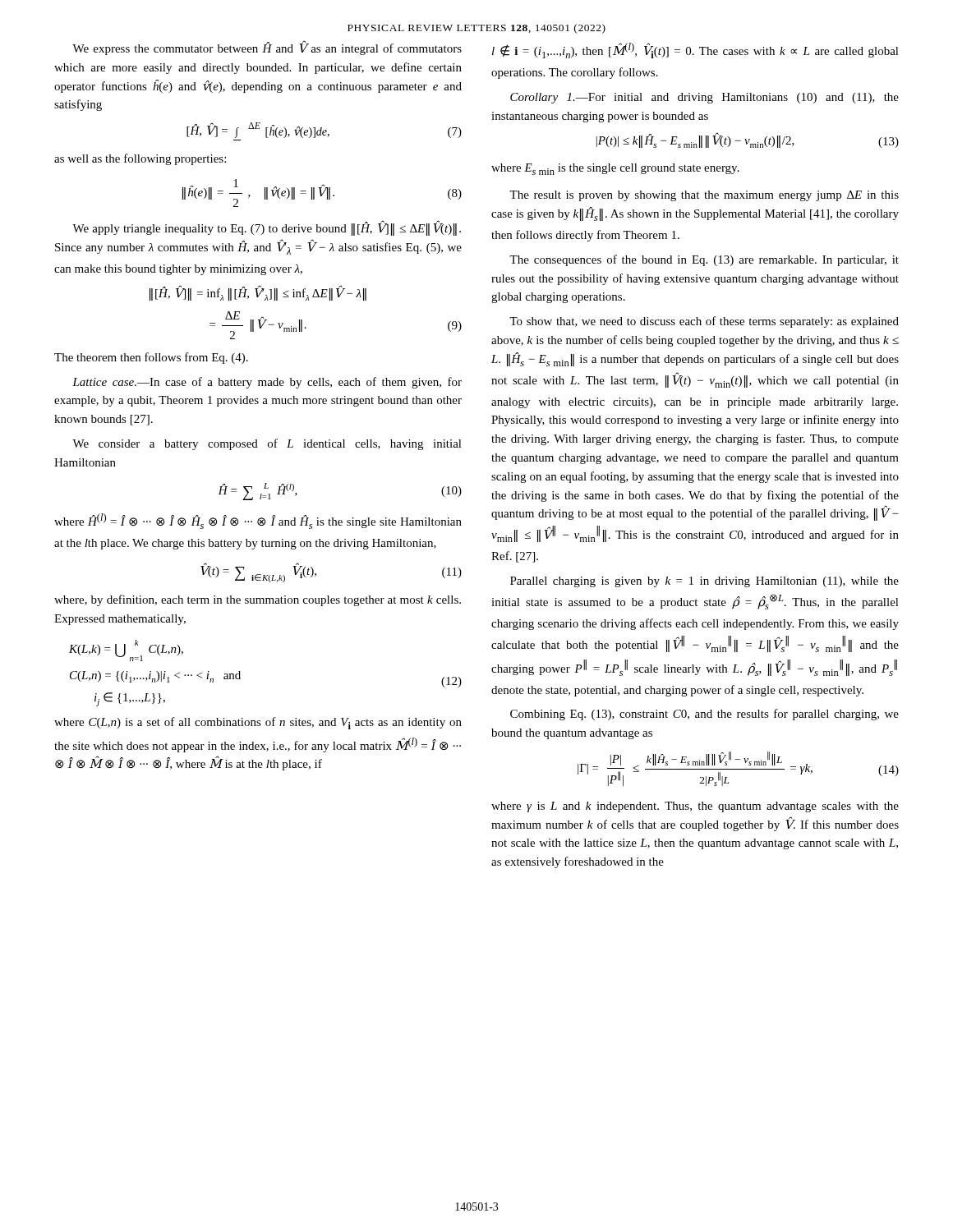Navigate to the block starting "where Ĥ(l) = Î ⊗ ··· ⊗ Î"
The image size is (953, 1232).
coord(258,531)
